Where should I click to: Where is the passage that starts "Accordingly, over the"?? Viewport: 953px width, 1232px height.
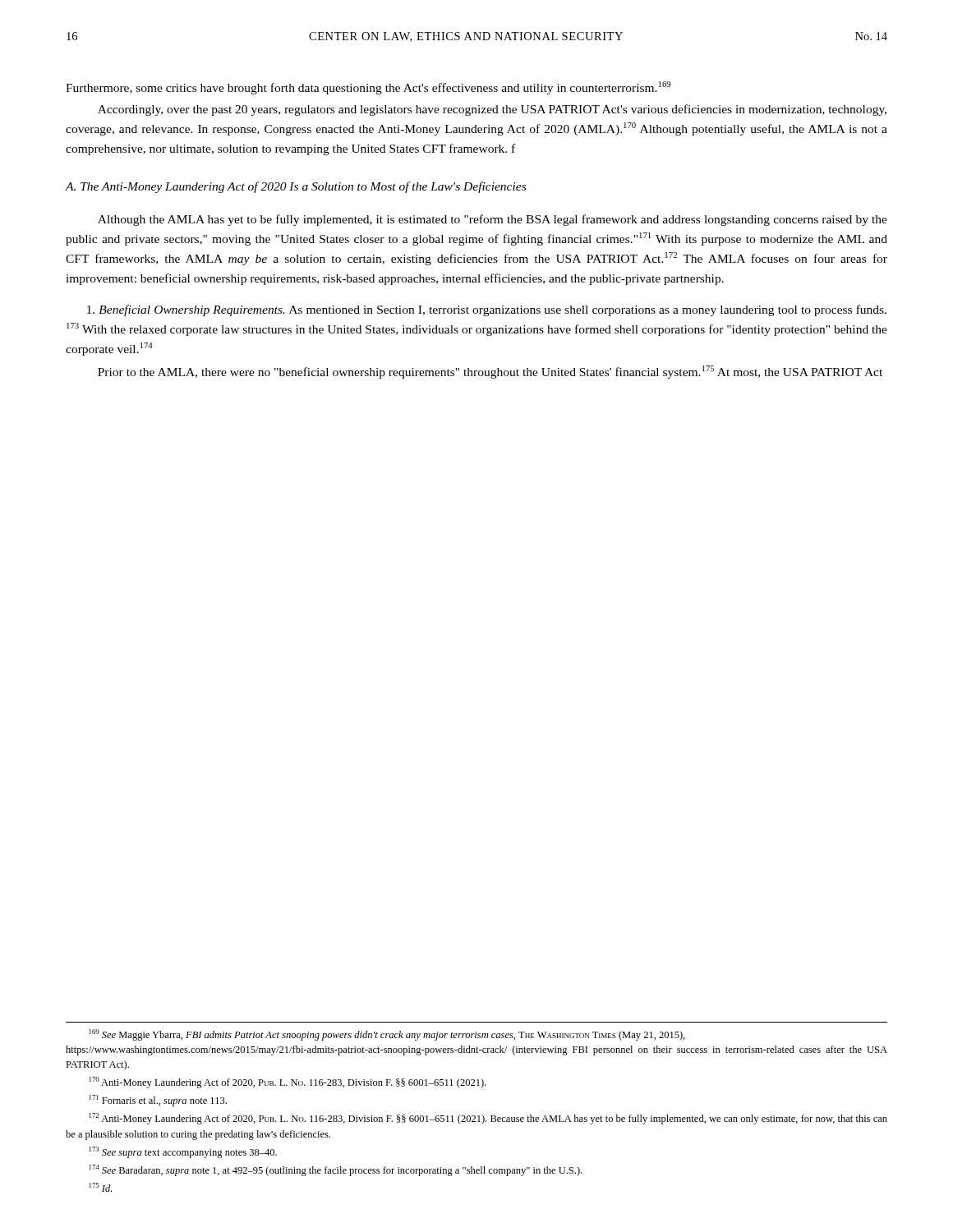coord(476,129)
